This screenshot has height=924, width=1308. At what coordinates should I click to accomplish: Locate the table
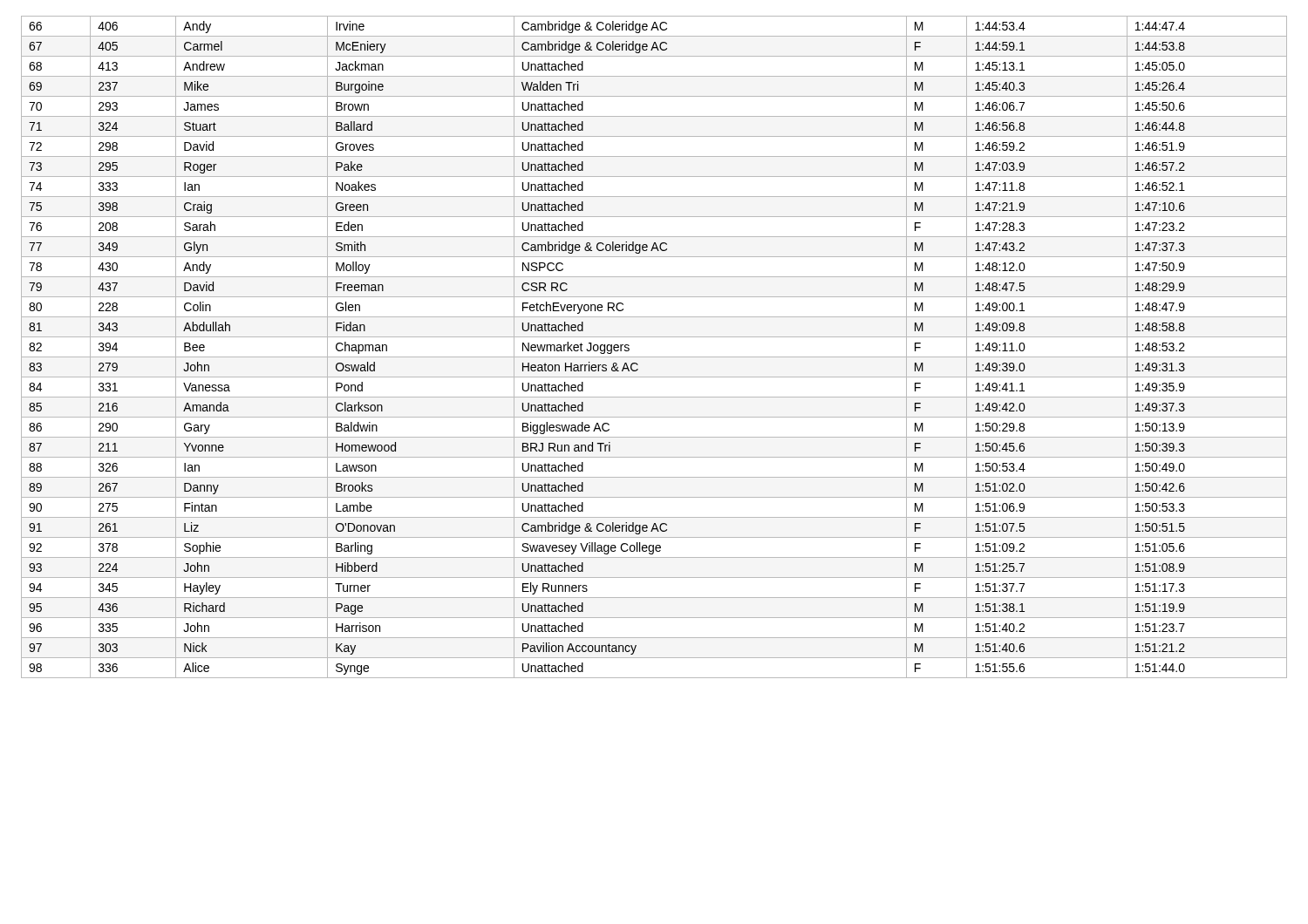(654, 347)
